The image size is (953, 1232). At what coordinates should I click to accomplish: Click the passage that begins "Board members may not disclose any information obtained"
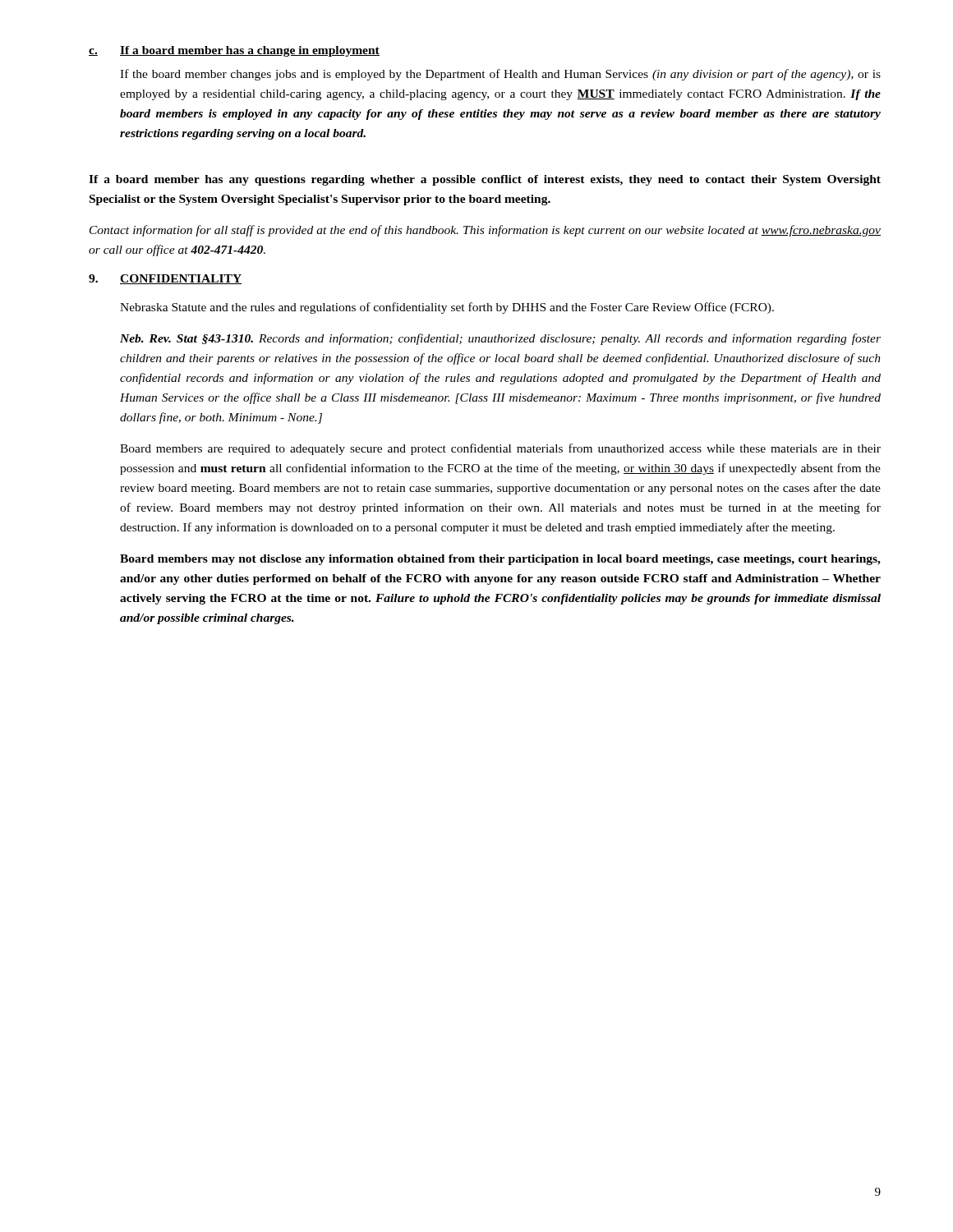[x=500, y=588]
